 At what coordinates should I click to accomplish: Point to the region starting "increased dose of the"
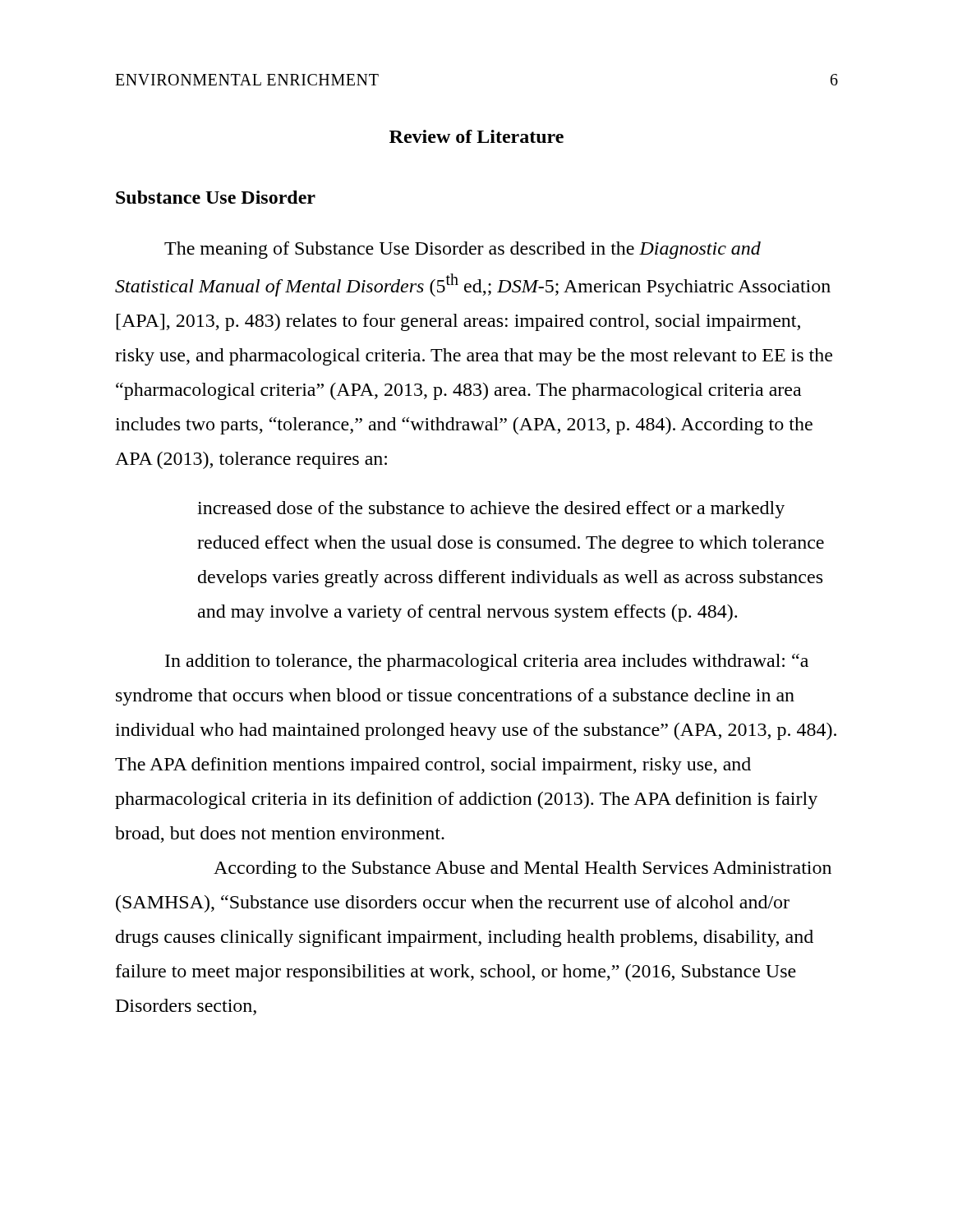pos(511,559)
